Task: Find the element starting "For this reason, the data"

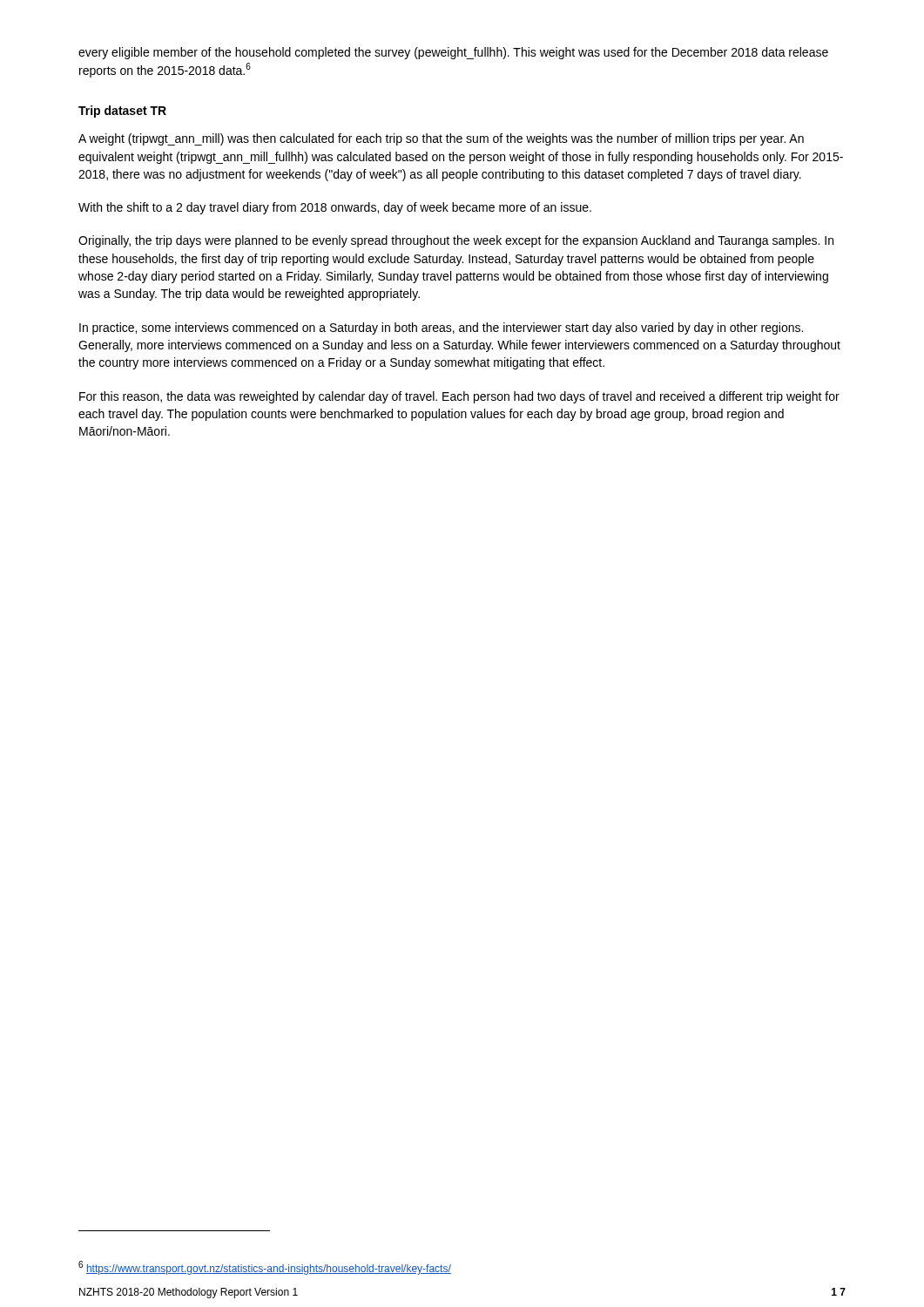Action: point(459,414)
